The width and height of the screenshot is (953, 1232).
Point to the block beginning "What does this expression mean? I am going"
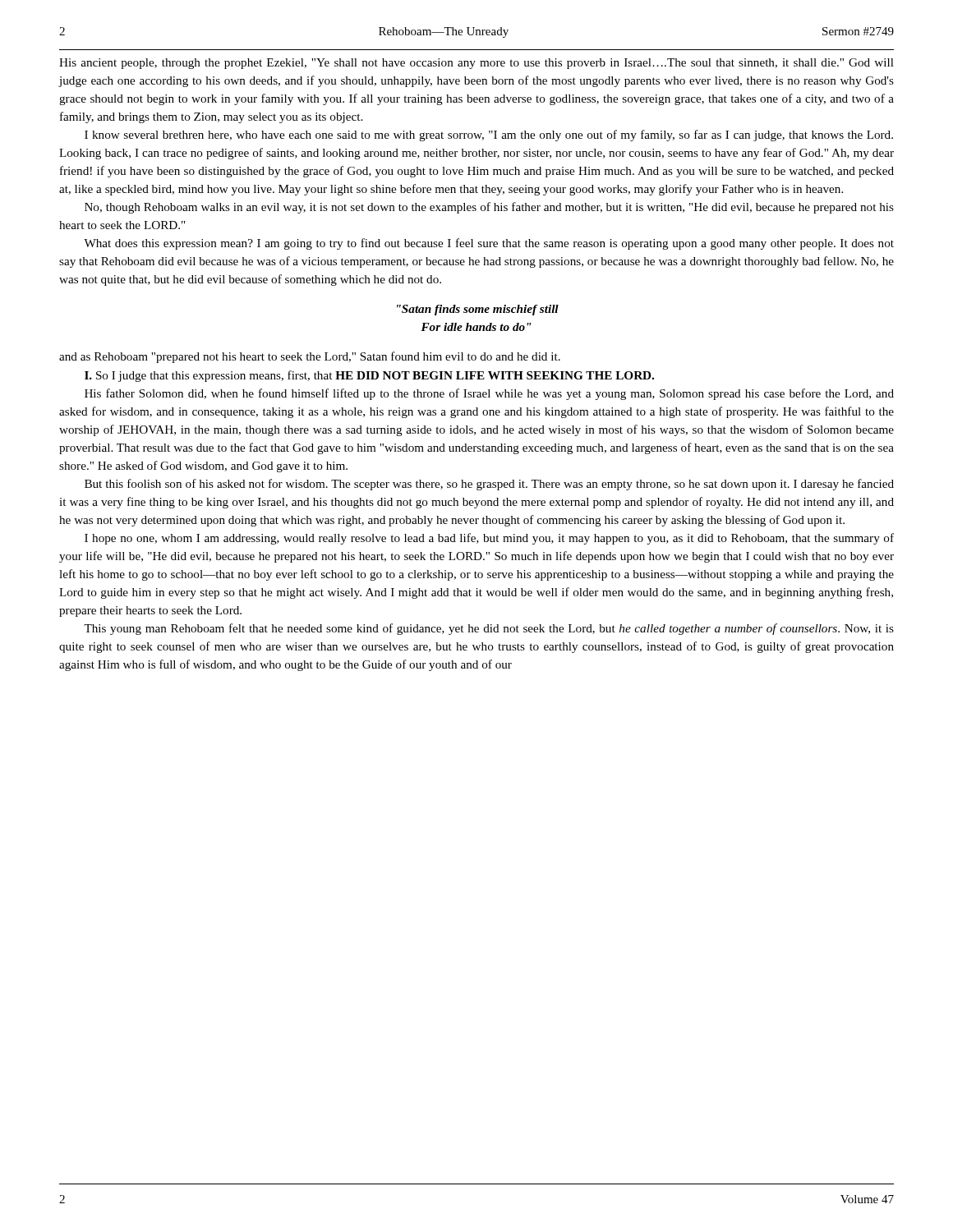click(x=476, y=261)
